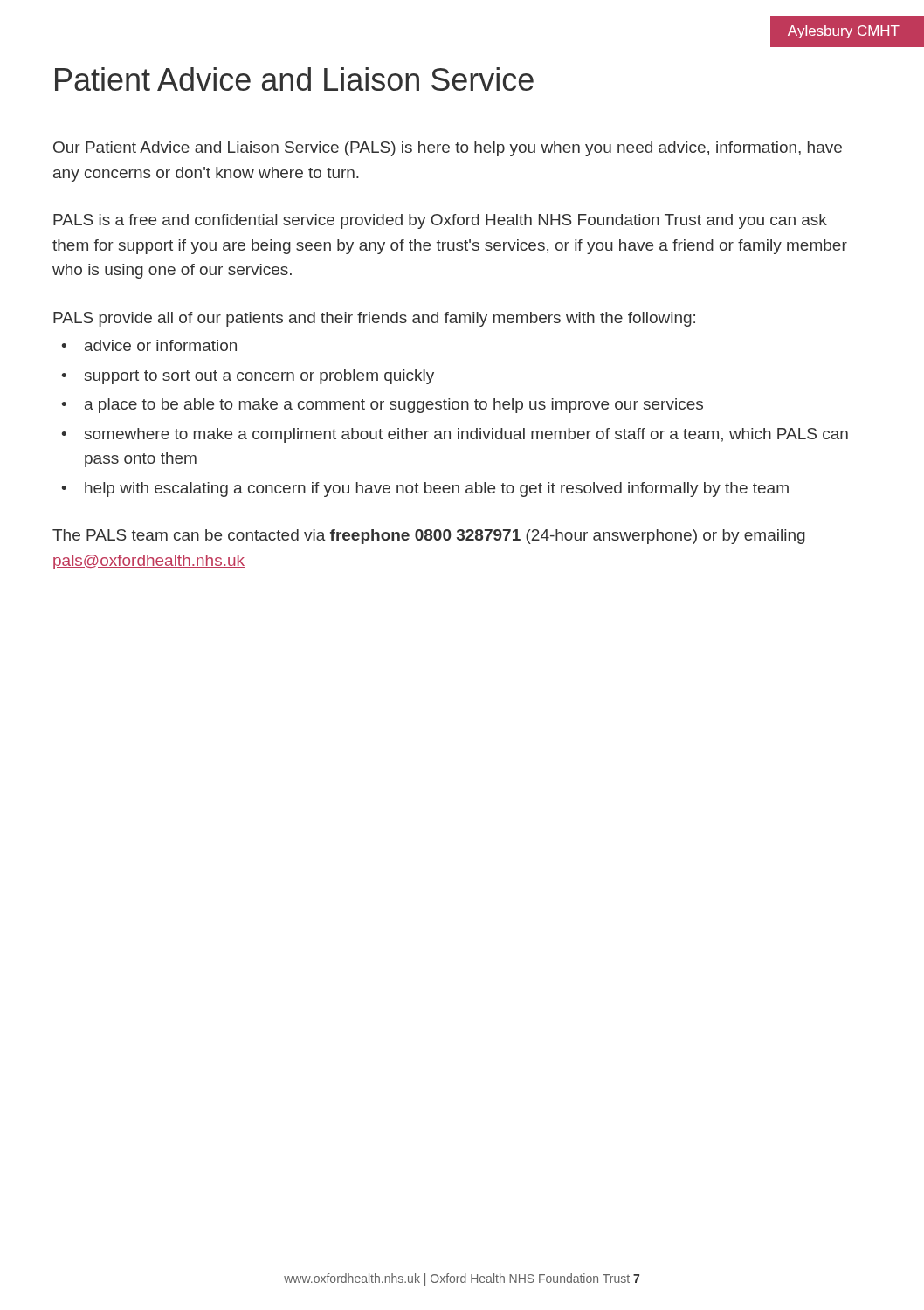Navigate to the passage starting "PALS provide all of"
Viewport: 924px width, 1310px height.
(x=375, y=317)
